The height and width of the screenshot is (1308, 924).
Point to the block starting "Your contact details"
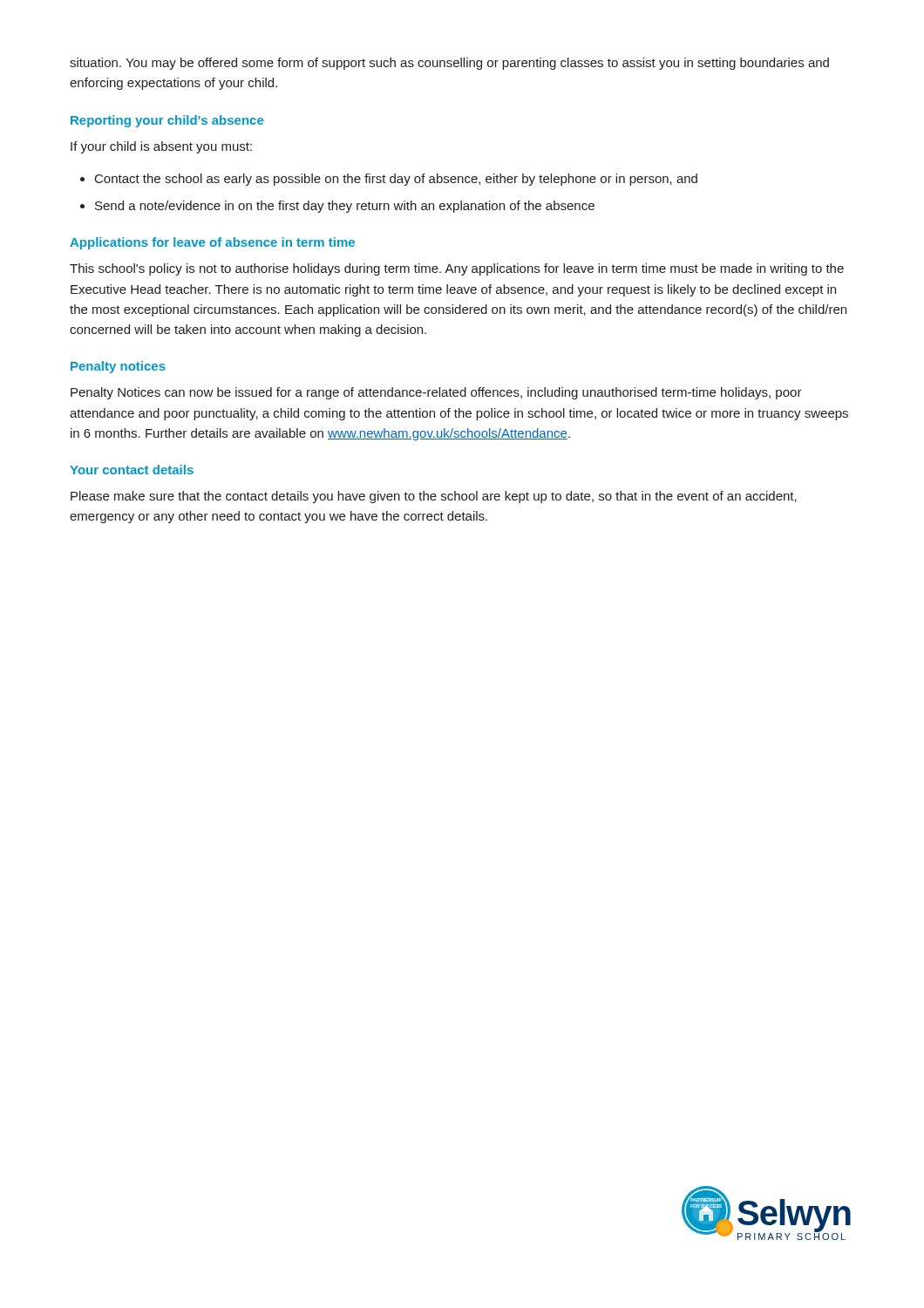tap(132, 470)
